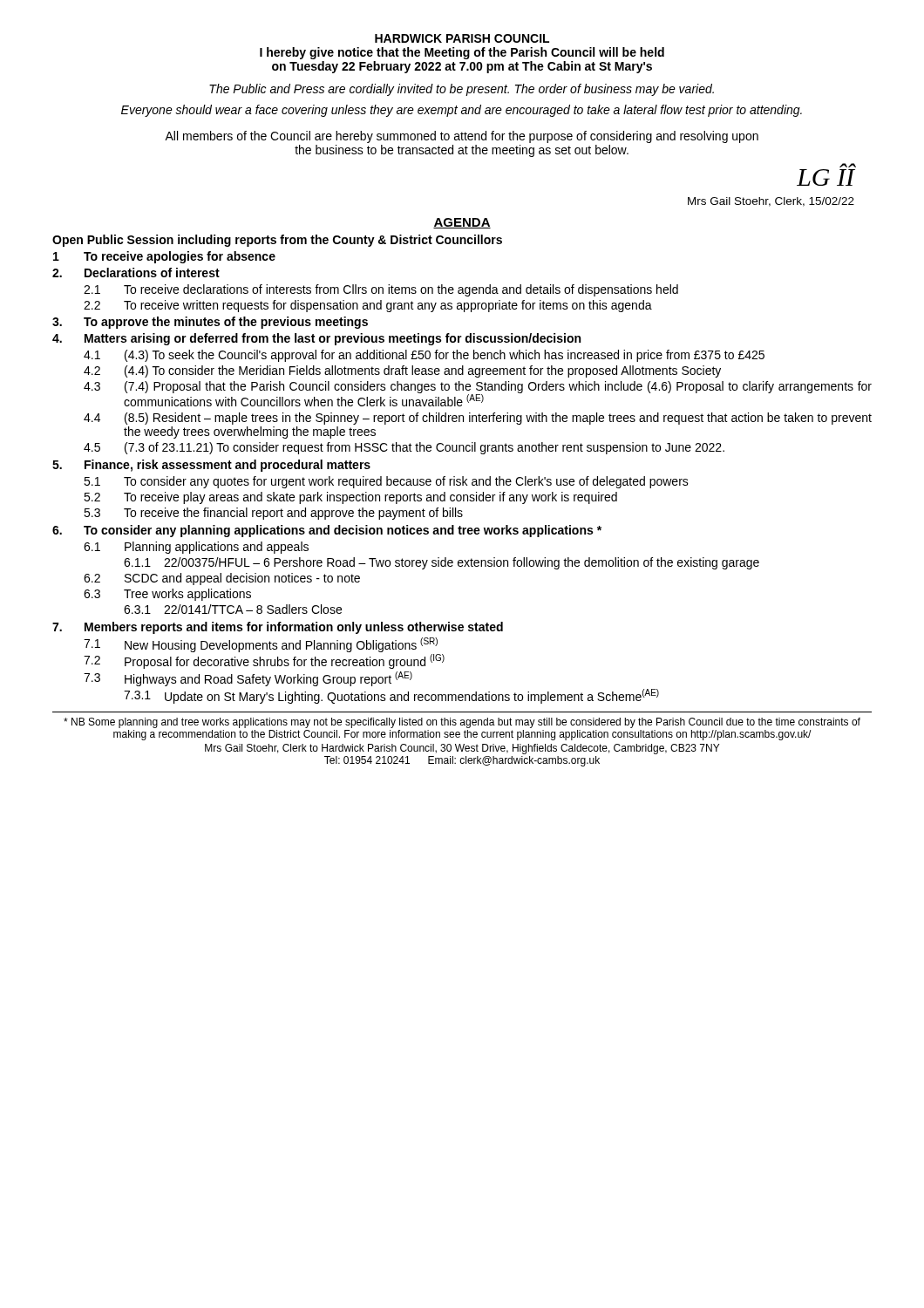Click the passage that begins "6.1.1 22/00375/HFUL – 6 Pershore Road –"

(x=498, y=562)
